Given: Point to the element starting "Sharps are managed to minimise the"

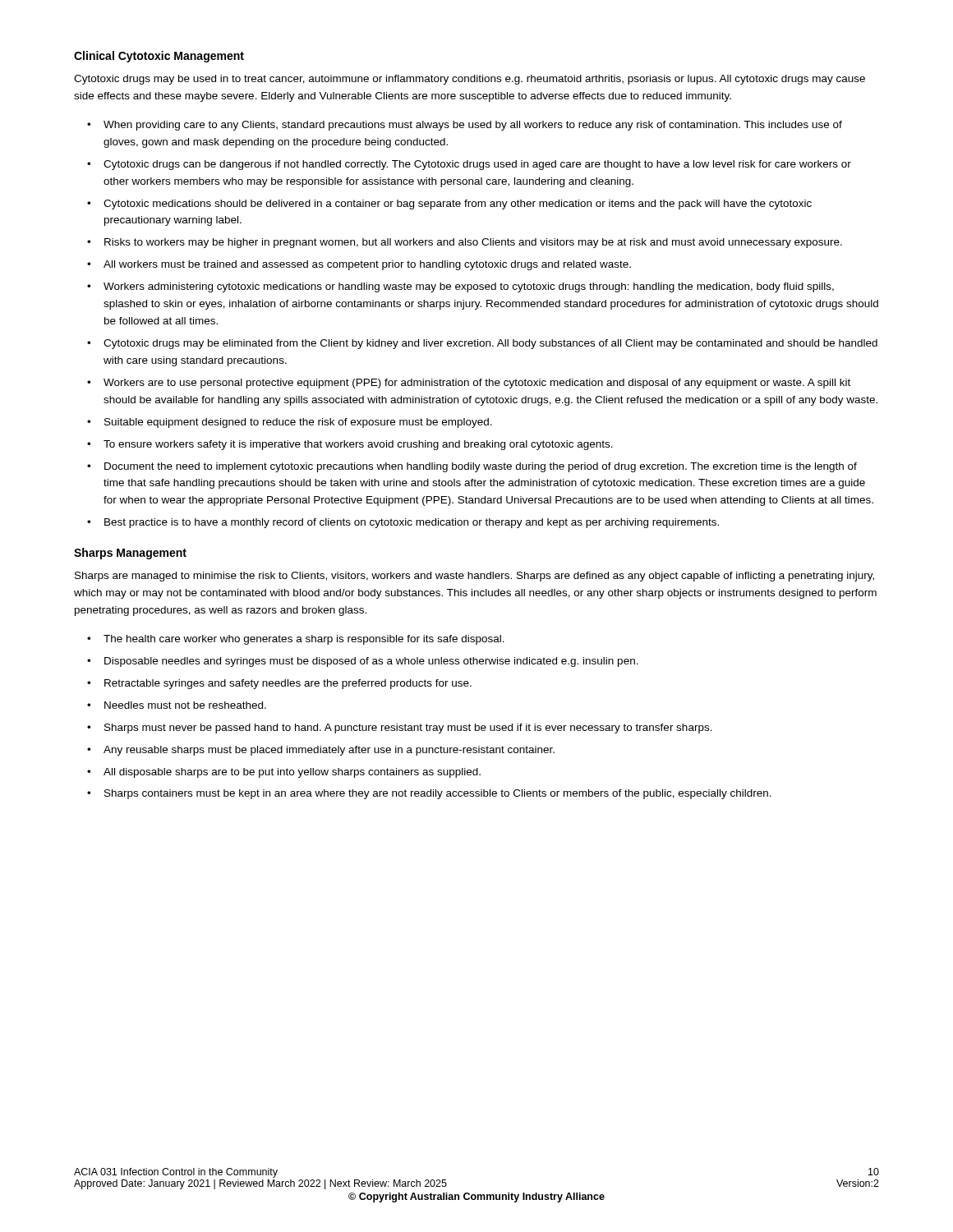Looking at the screenshot, I should (x=475, y=593).
